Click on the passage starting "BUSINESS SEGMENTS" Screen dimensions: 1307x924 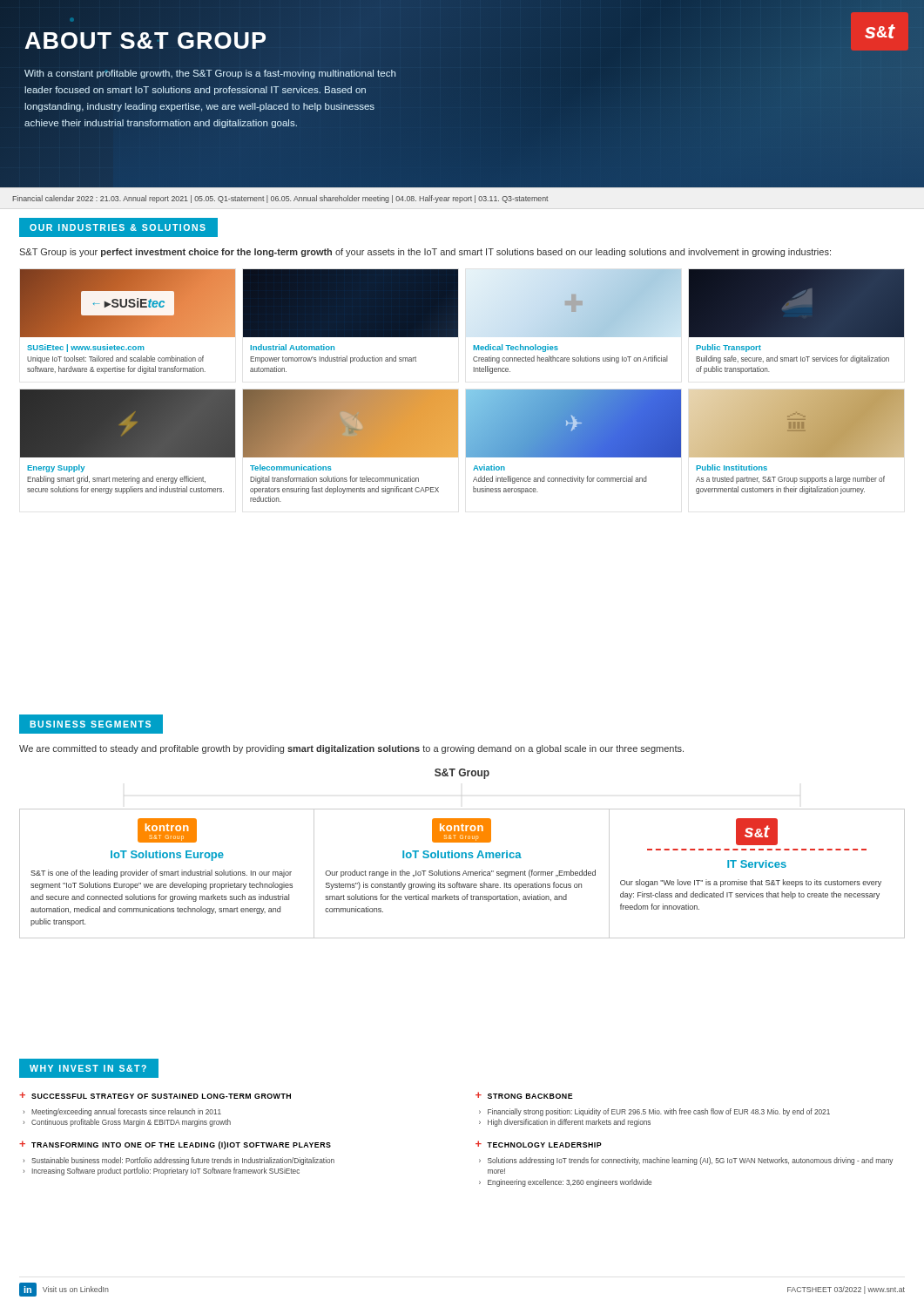91,724
